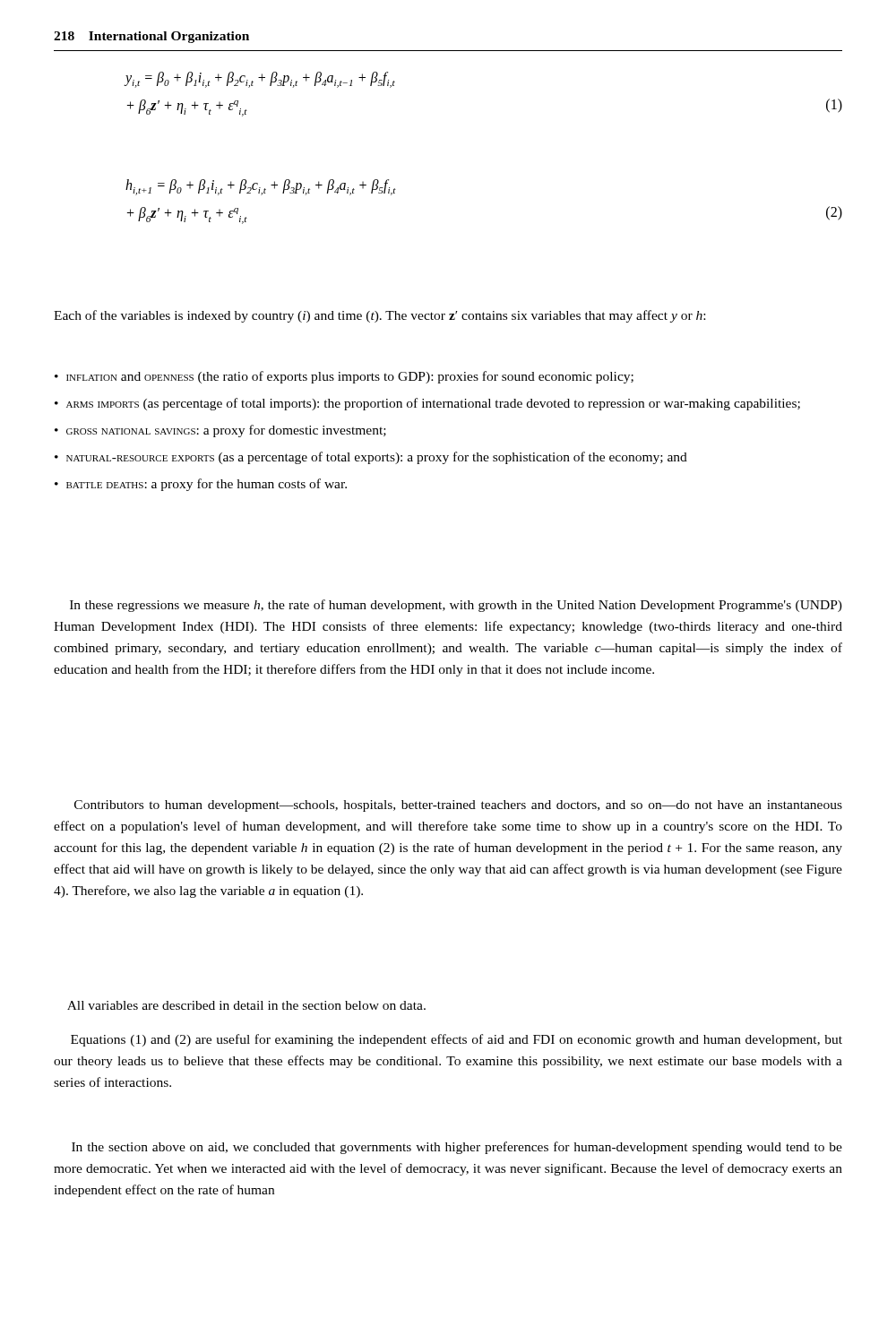This screenshot has height=1344, width=896.
Task: Click on the list item with the text "• natural-resource exports (as"
Action: pyautogui.click(x=448, y=457)
